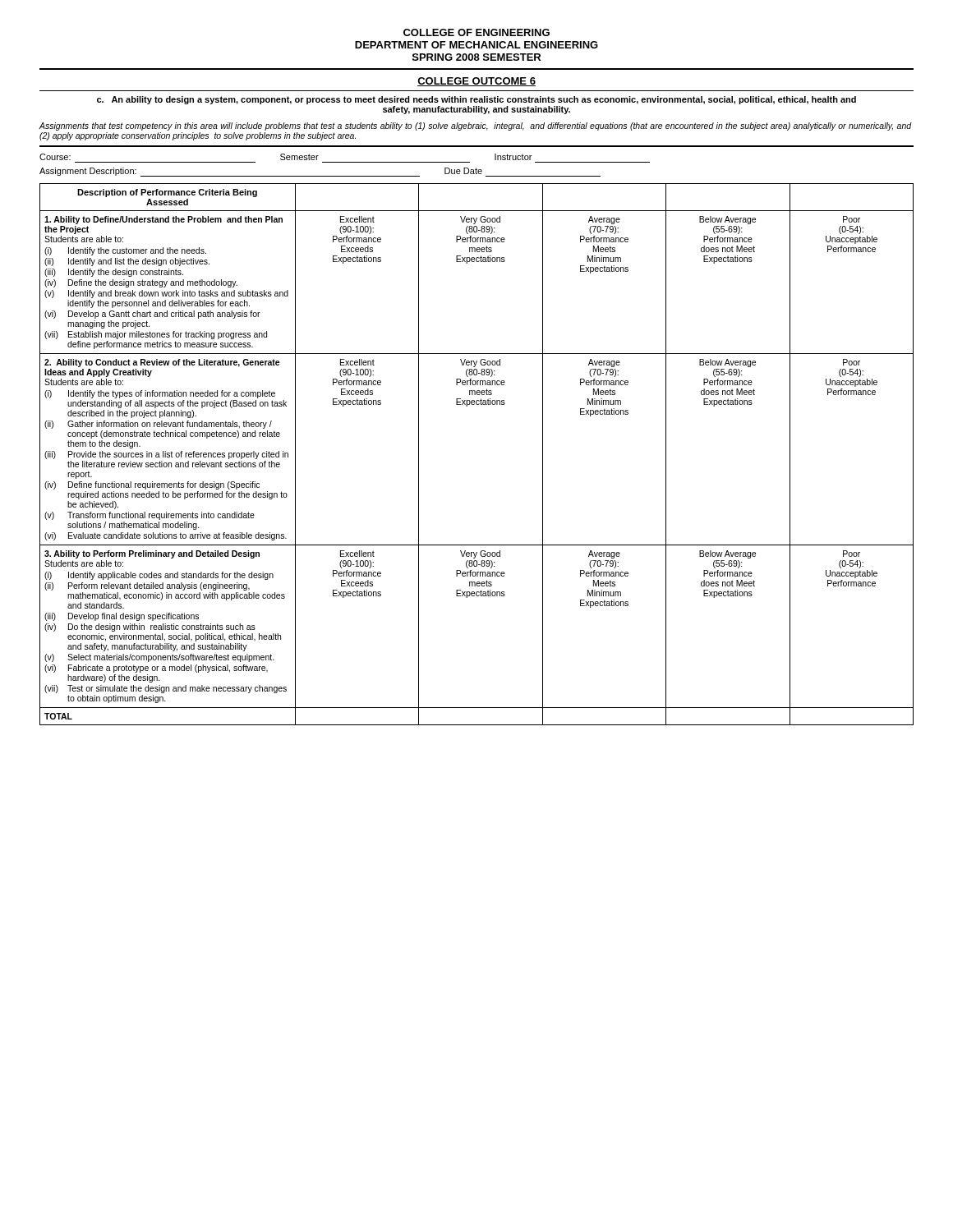This screenshot has width=953, height=1232.
Task: Point to the block beginning "c. An ability to design a"
Action: (476, 104)
